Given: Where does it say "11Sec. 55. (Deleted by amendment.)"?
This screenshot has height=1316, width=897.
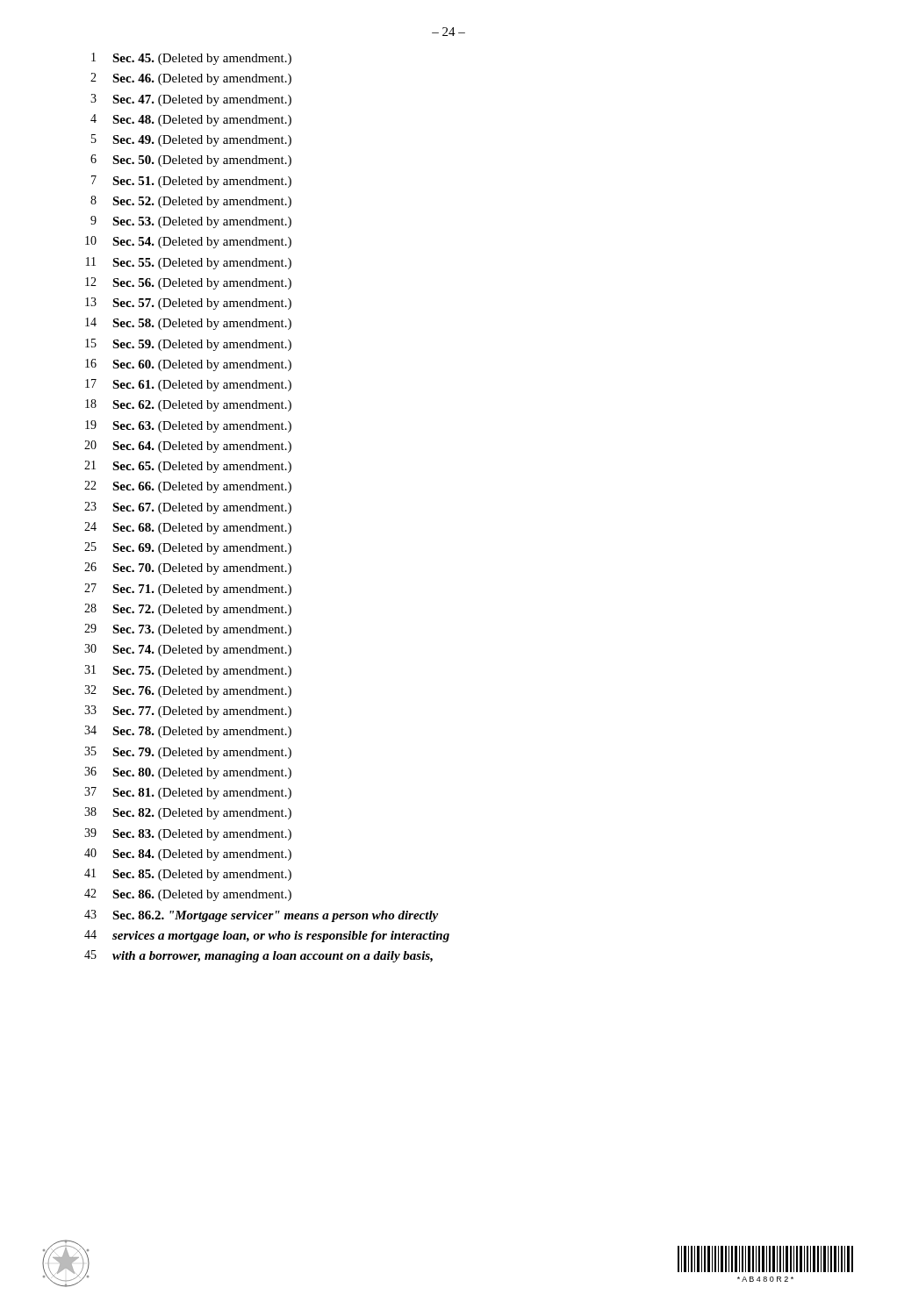Looking at the screenshot, I should click(181, 262).
